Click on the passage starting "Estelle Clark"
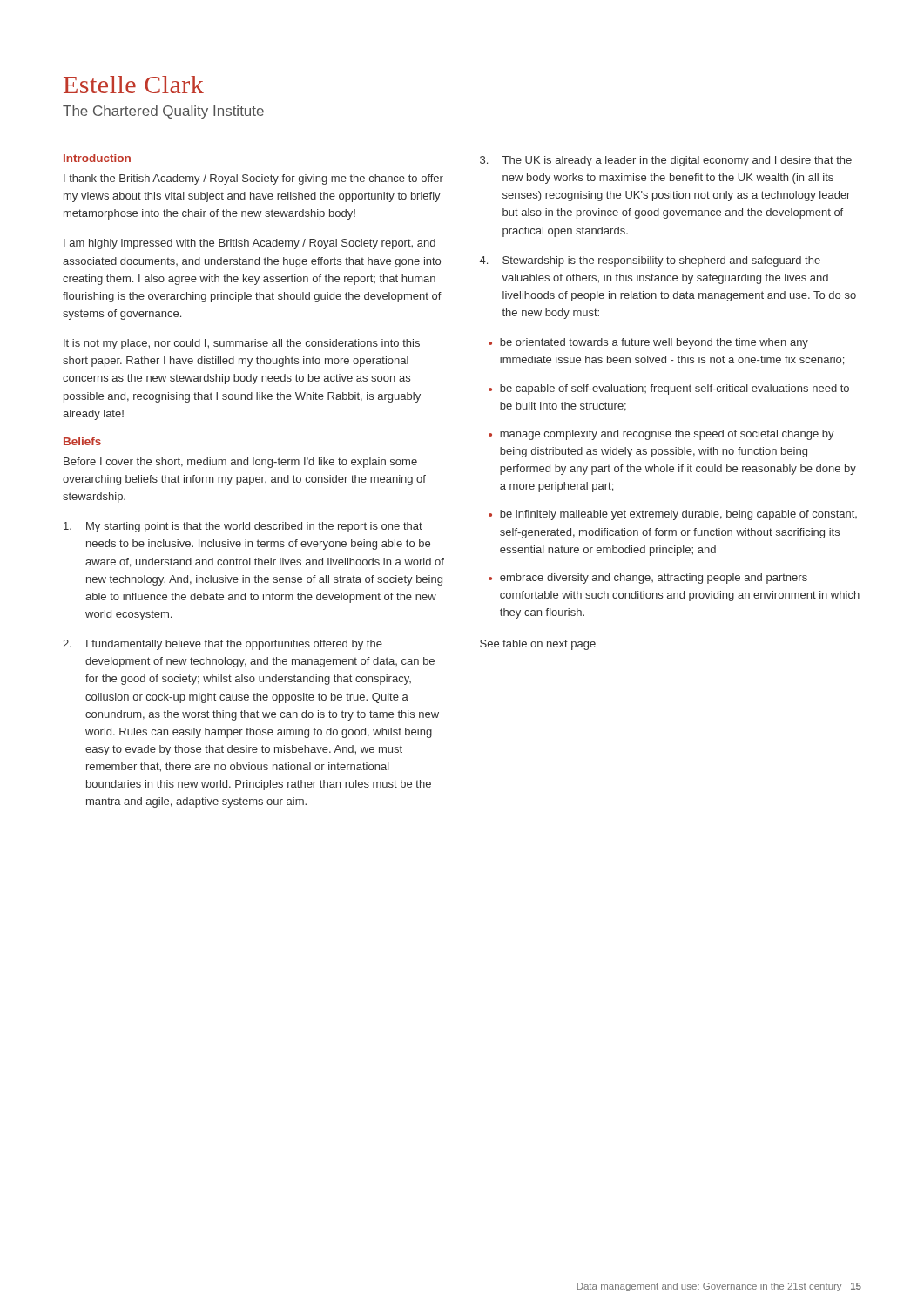The image size is (924, 1307). click(x=134, y=85)
